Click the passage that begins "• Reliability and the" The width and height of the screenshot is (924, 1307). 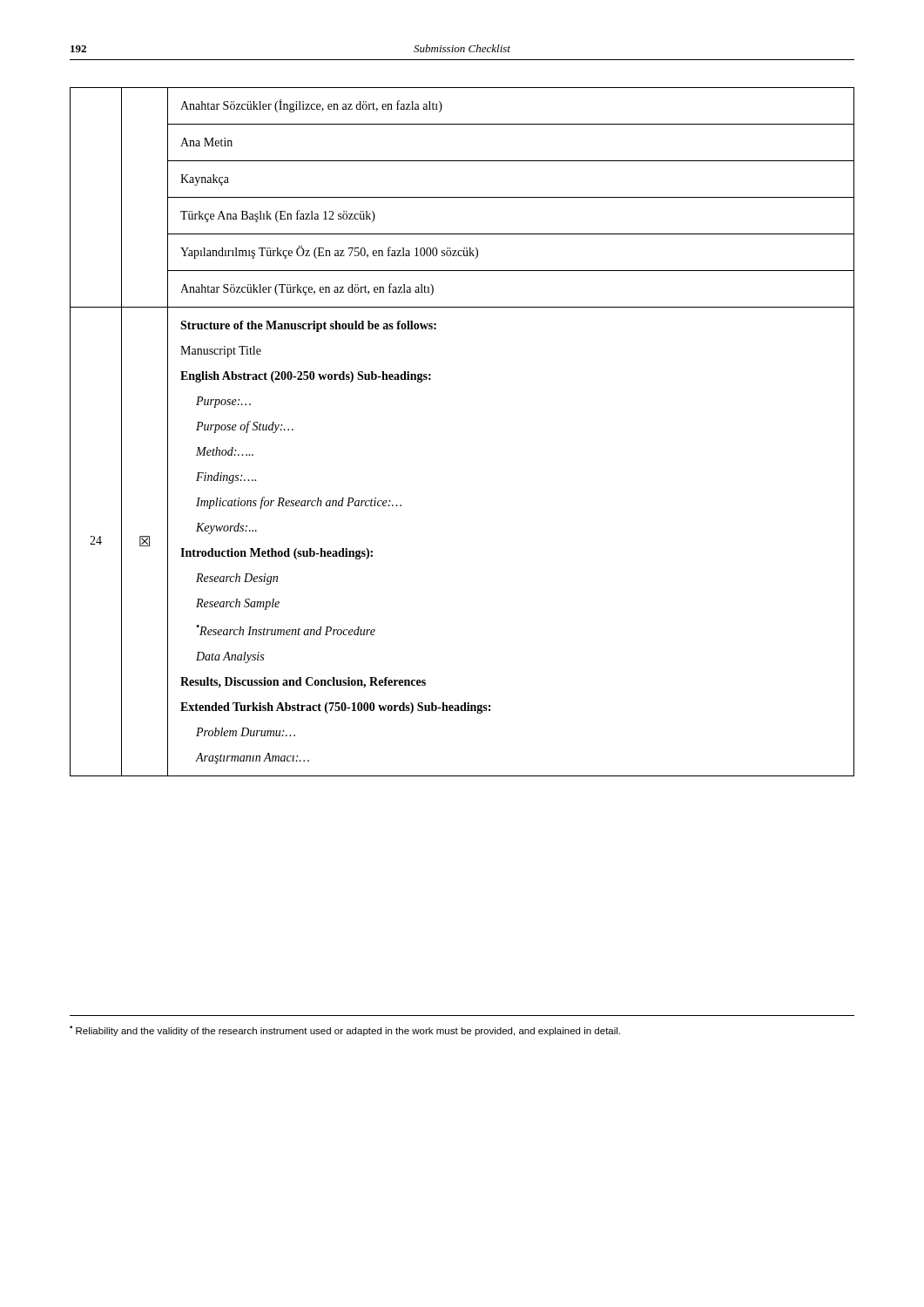(x=462, y=1030)
